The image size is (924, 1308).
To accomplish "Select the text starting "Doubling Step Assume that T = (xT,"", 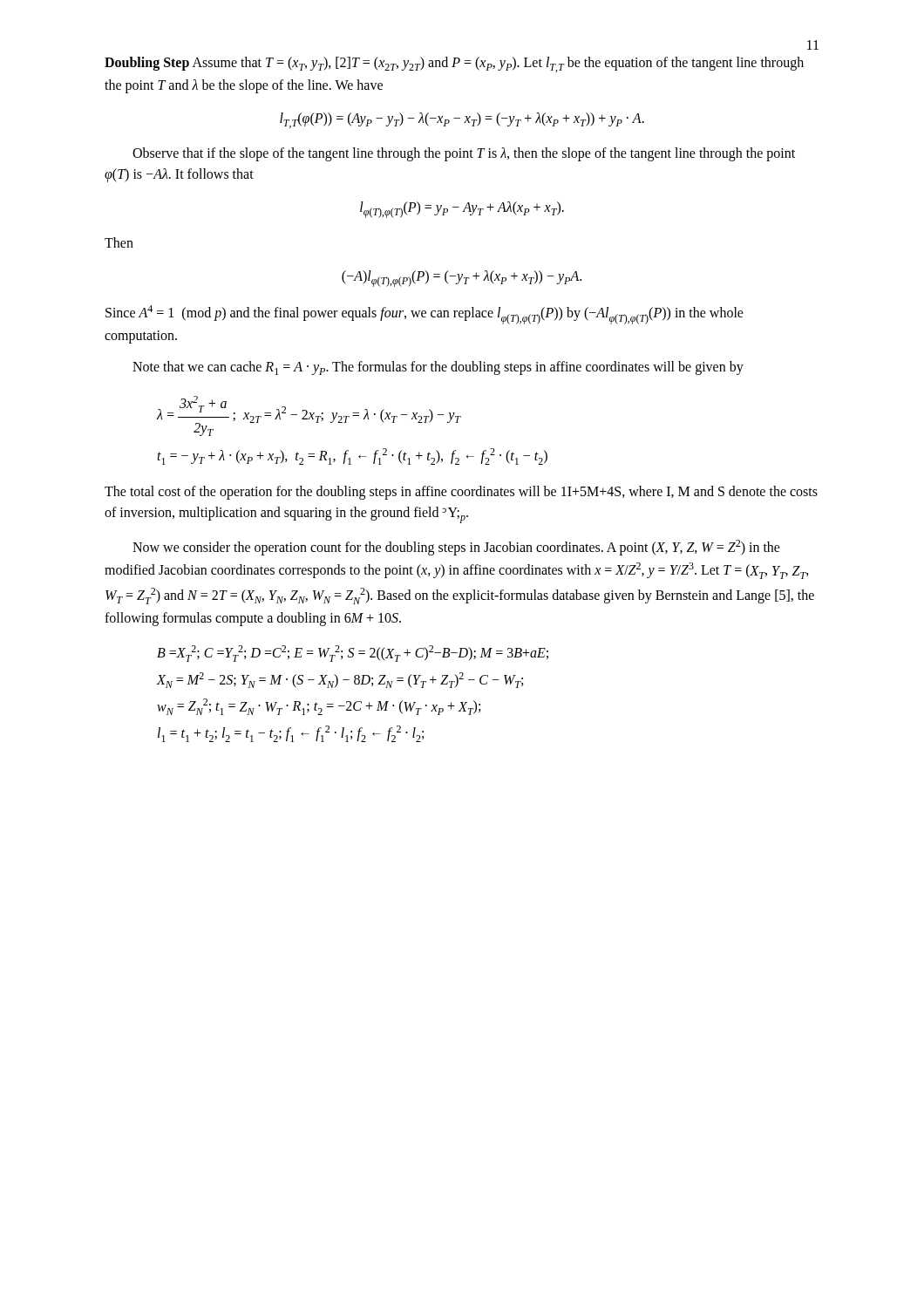I will (x=454, y=74).
